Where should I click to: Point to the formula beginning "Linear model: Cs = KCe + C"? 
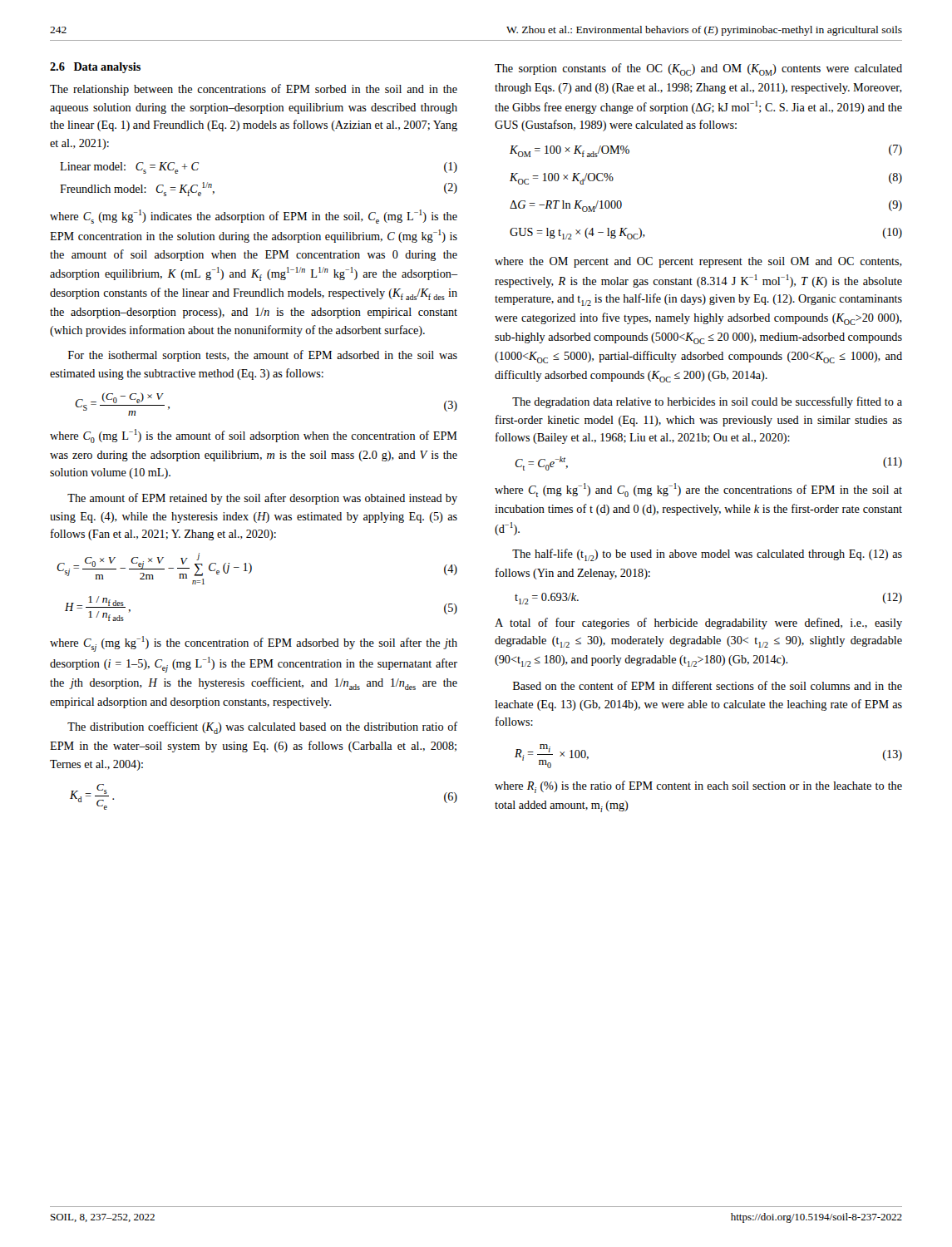tap(124, 169)
